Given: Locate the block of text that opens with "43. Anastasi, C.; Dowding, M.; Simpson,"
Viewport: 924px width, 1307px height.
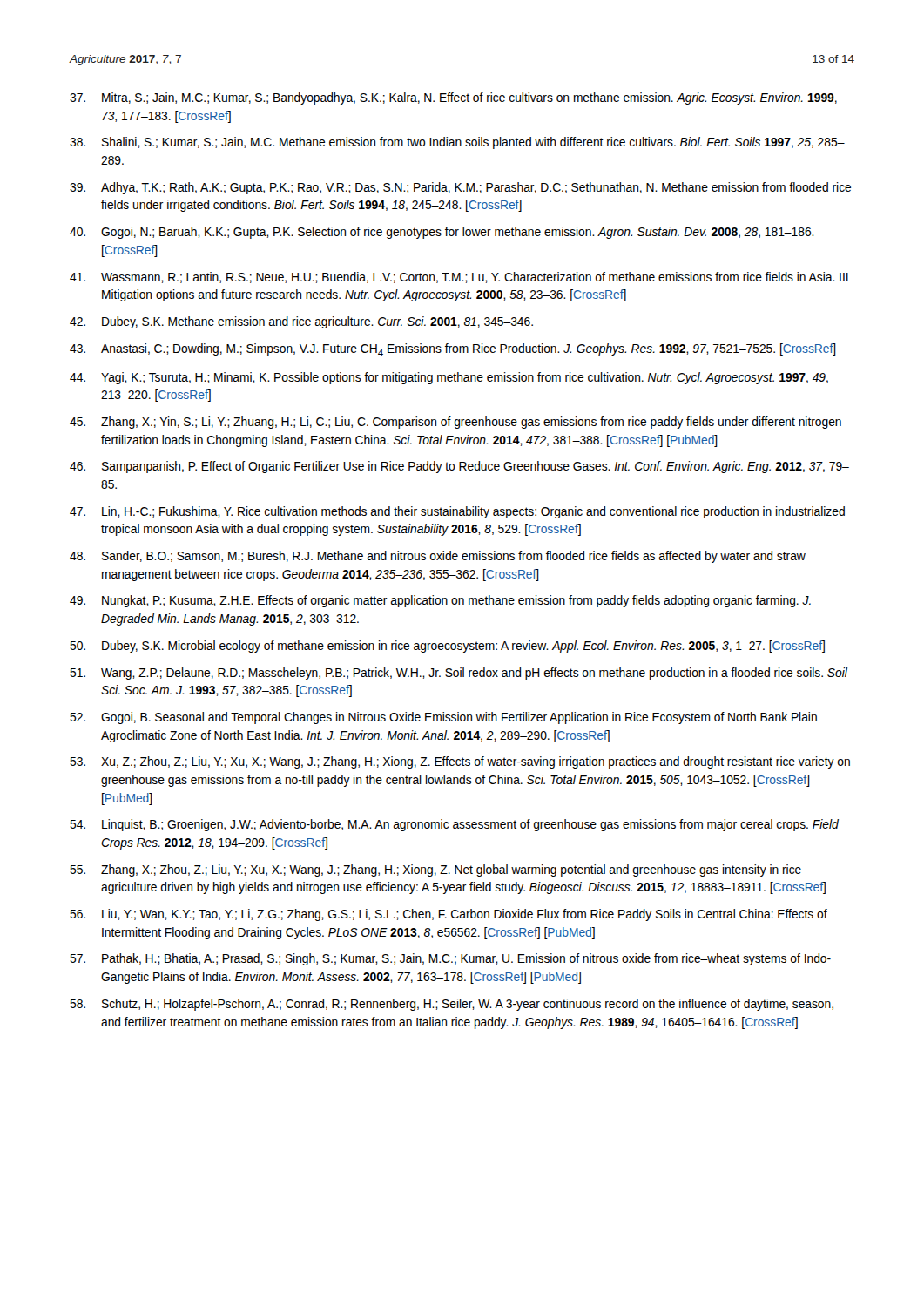Looking at the screenshot, I should tap(462, 350).
